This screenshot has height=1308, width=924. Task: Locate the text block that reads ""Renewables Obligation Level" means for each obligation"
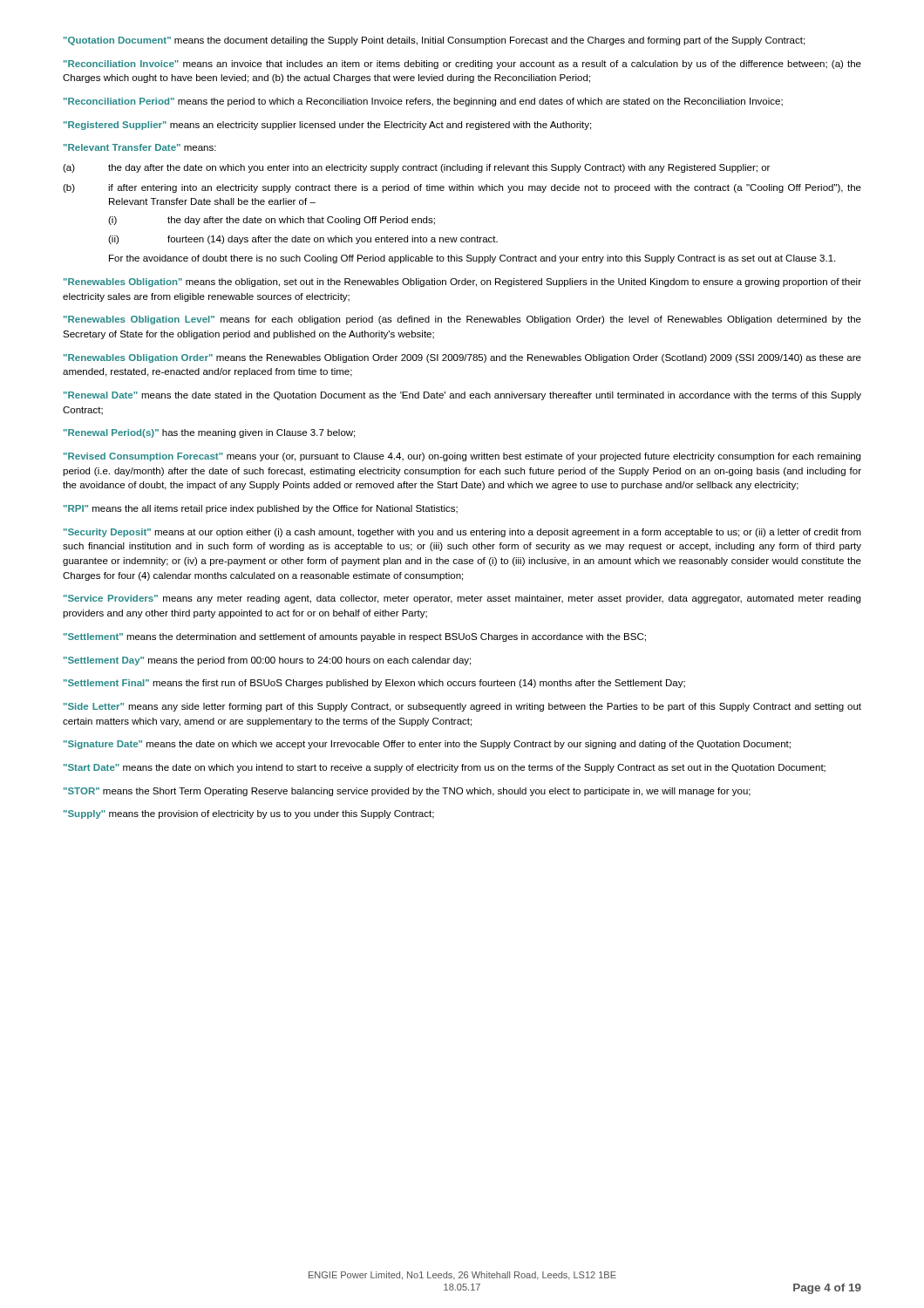point(462,327)
